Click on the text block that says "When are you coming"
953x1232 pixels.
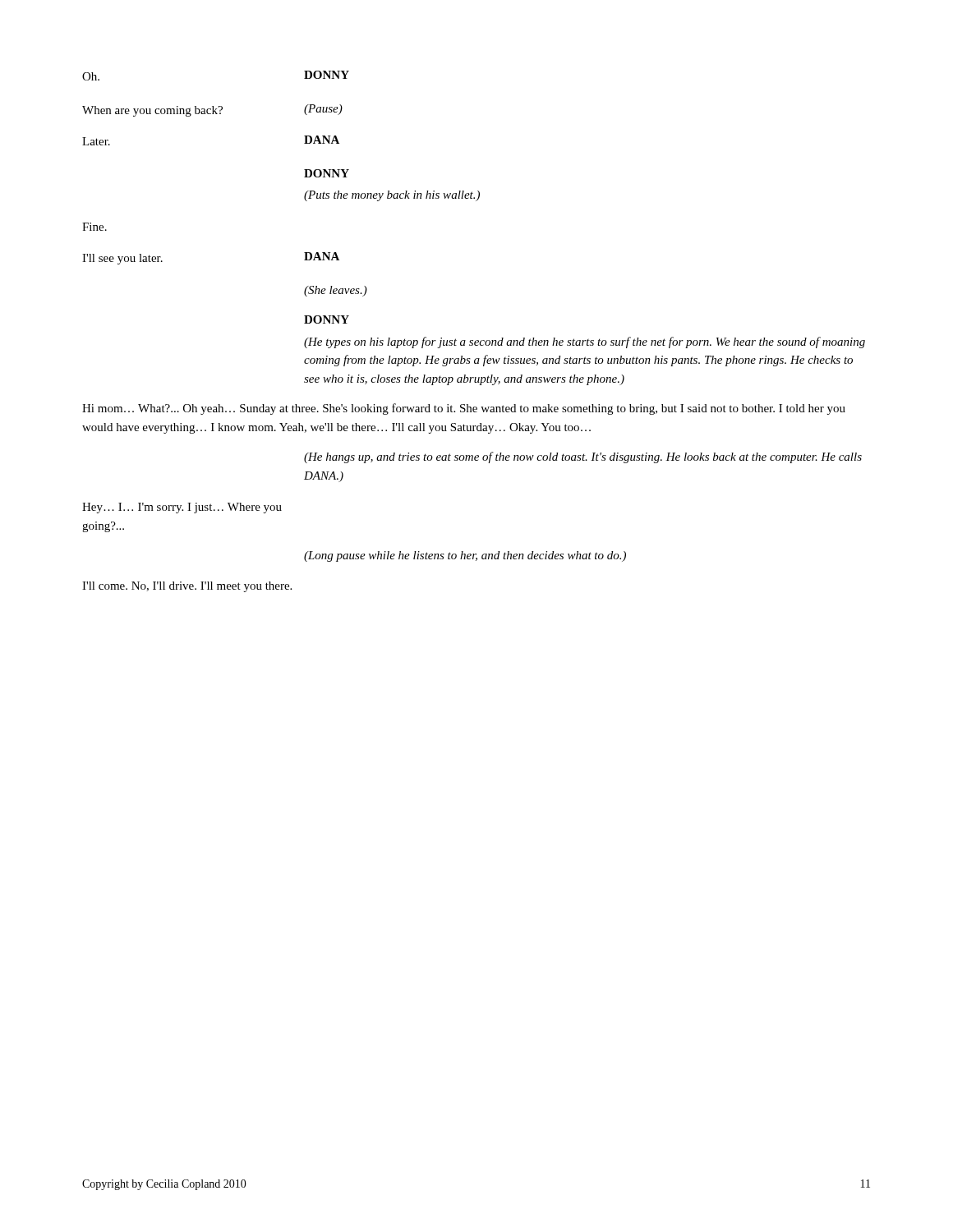click(x=212, y=110)
